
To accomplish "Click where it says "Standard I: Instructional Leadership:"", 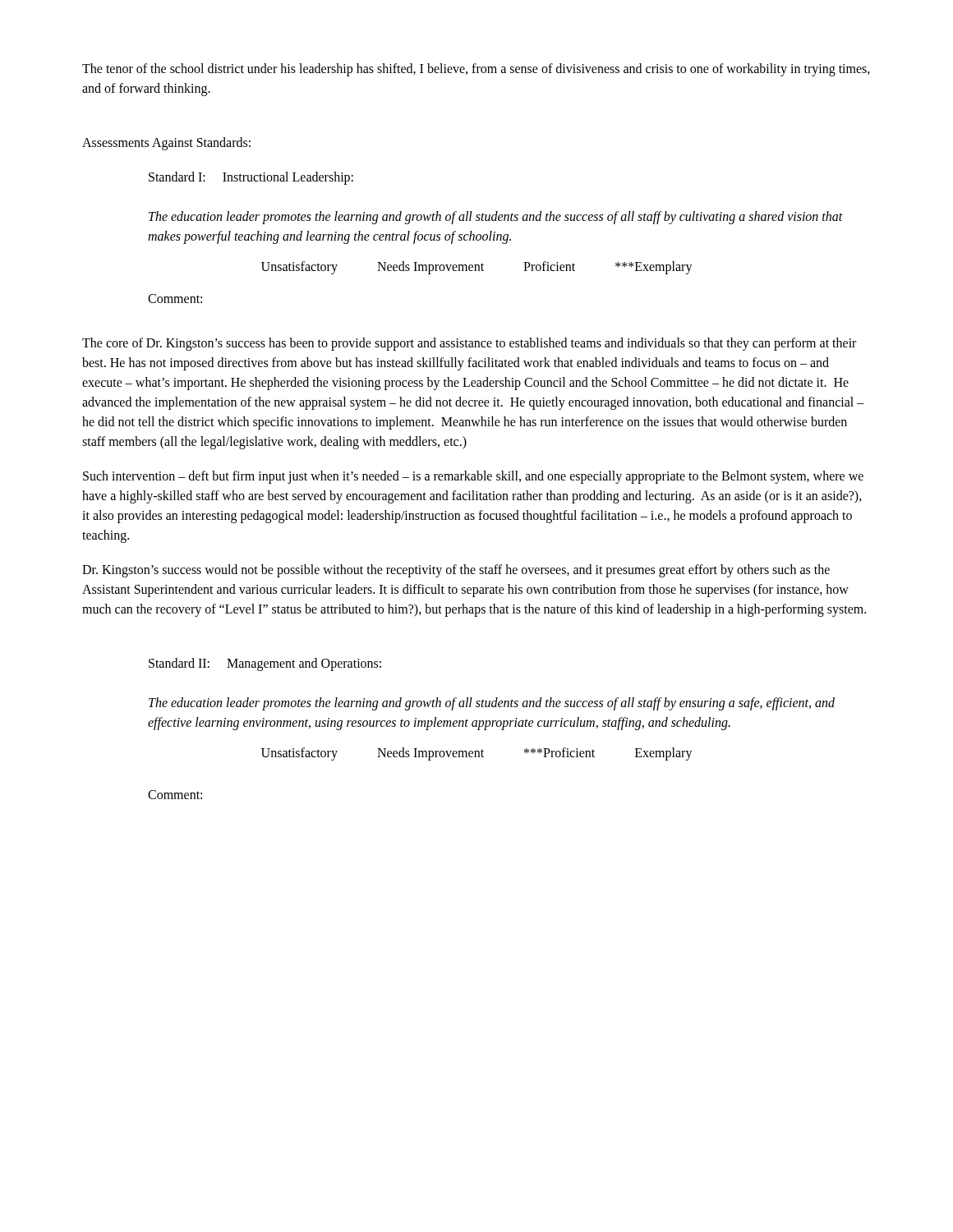I will tap(251, 177).
